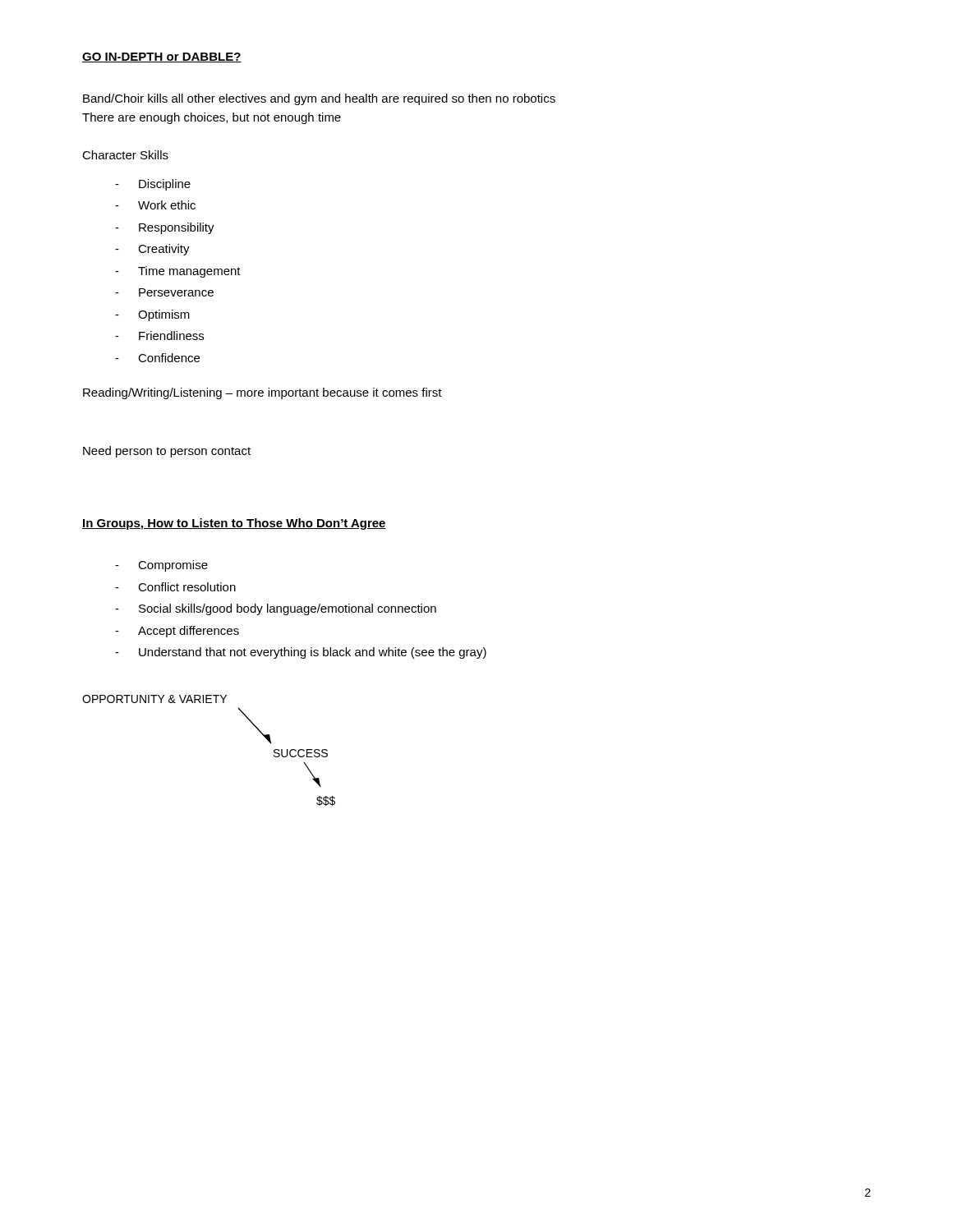Point to the text block starting "-Accept differences"
Screen dimensions: 1232x953
pos(177,631)
